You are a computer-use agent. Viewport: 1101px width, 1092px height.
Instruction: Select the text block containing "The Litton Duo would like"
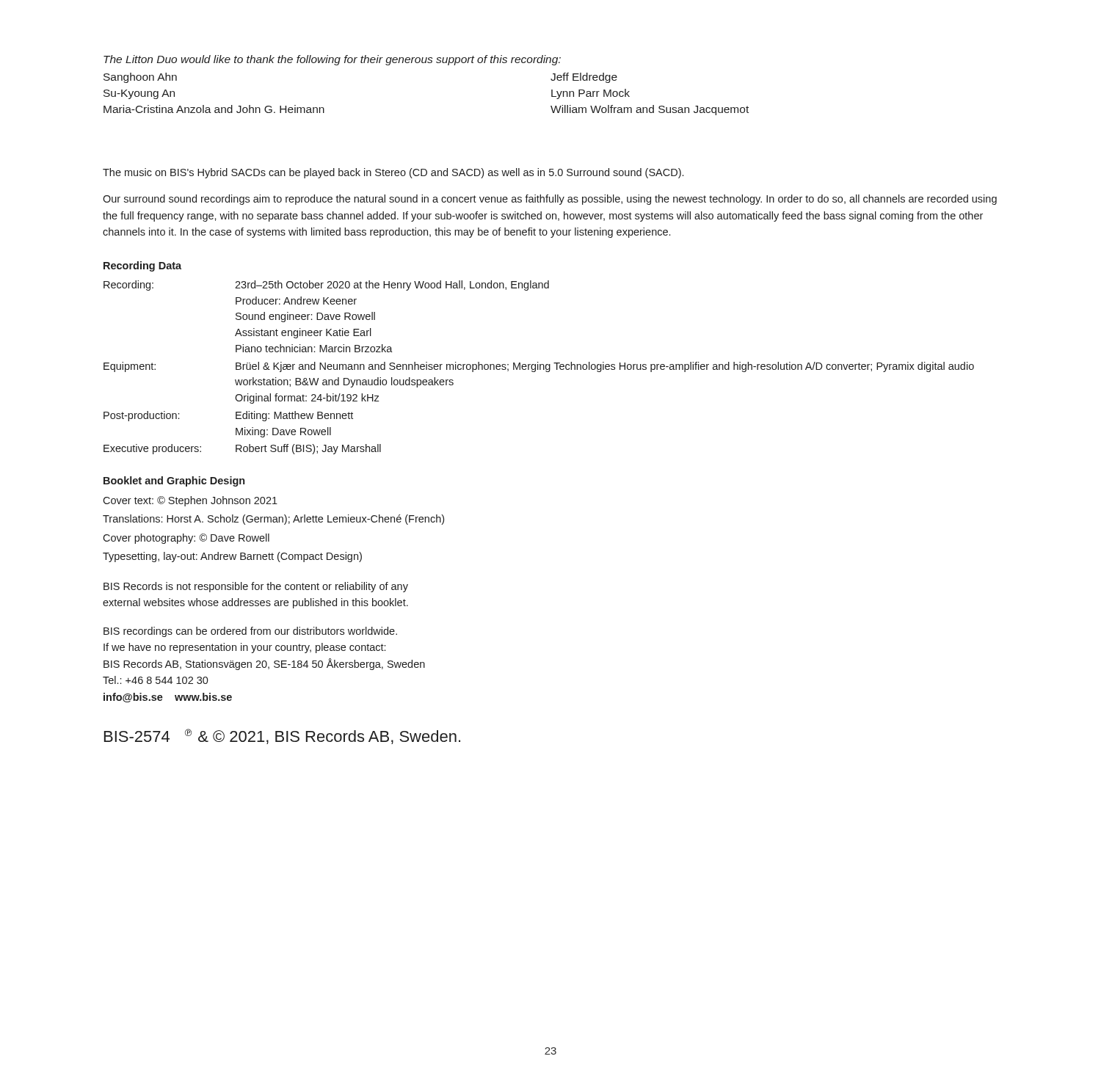click(550, 86)
